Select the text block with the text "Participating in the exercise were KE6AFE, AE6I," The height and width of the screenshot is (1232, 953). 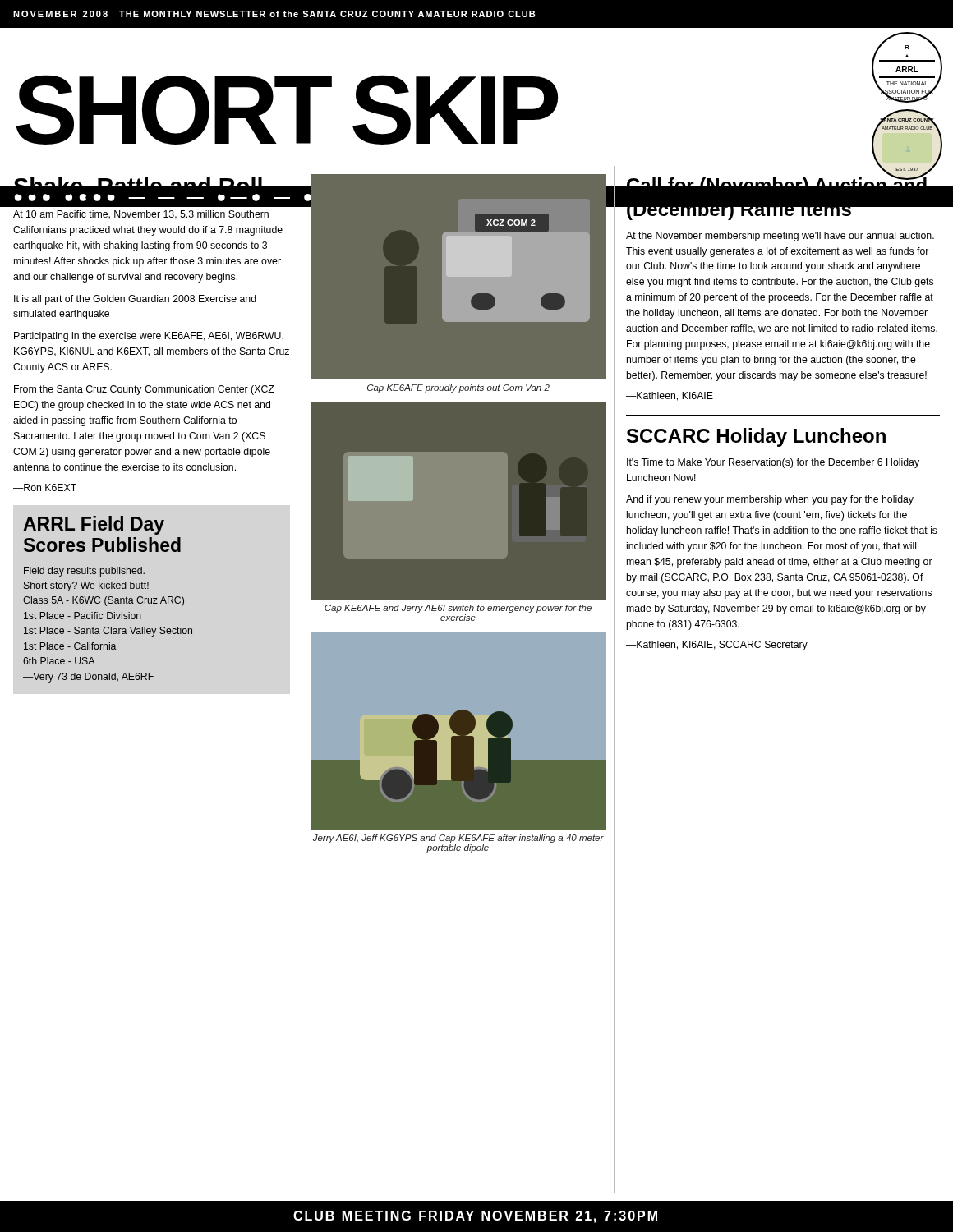pos(151,352)
